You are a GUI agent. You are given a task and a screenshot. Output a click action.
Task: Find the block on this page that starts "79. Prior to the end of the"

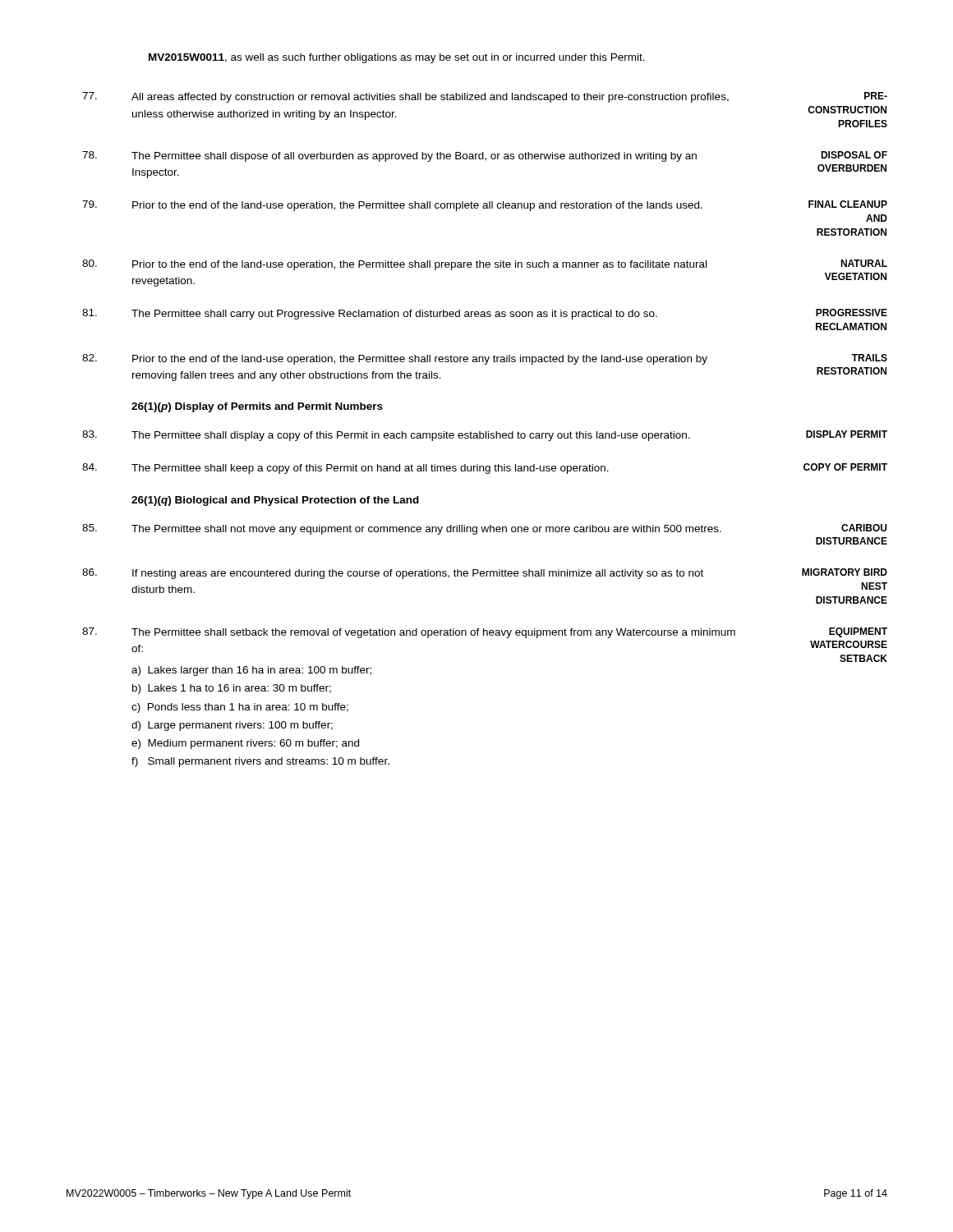tap(485, 218)
